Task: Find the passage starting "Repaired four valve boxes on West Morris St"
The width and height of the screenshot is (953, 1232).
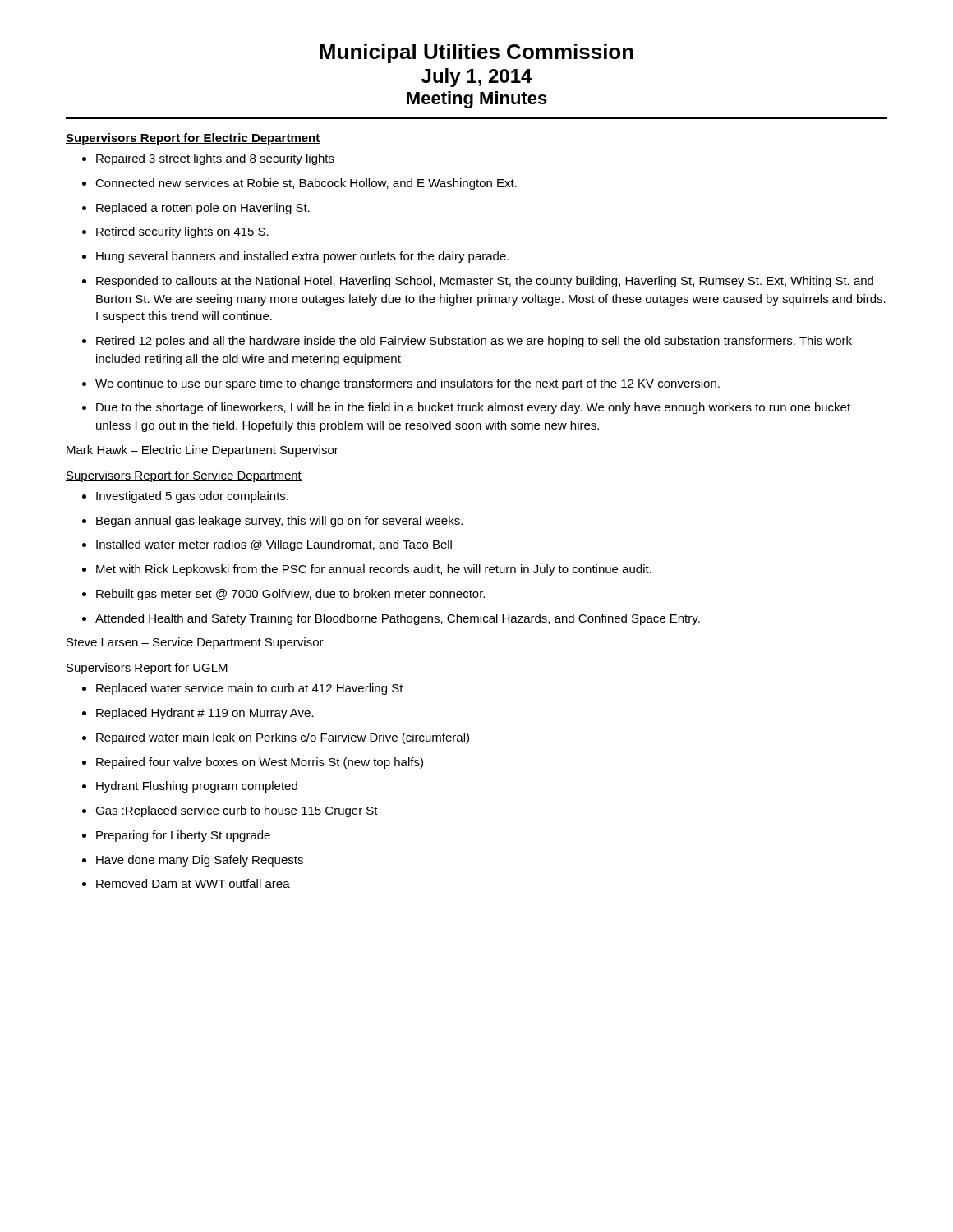Action: 253,763
